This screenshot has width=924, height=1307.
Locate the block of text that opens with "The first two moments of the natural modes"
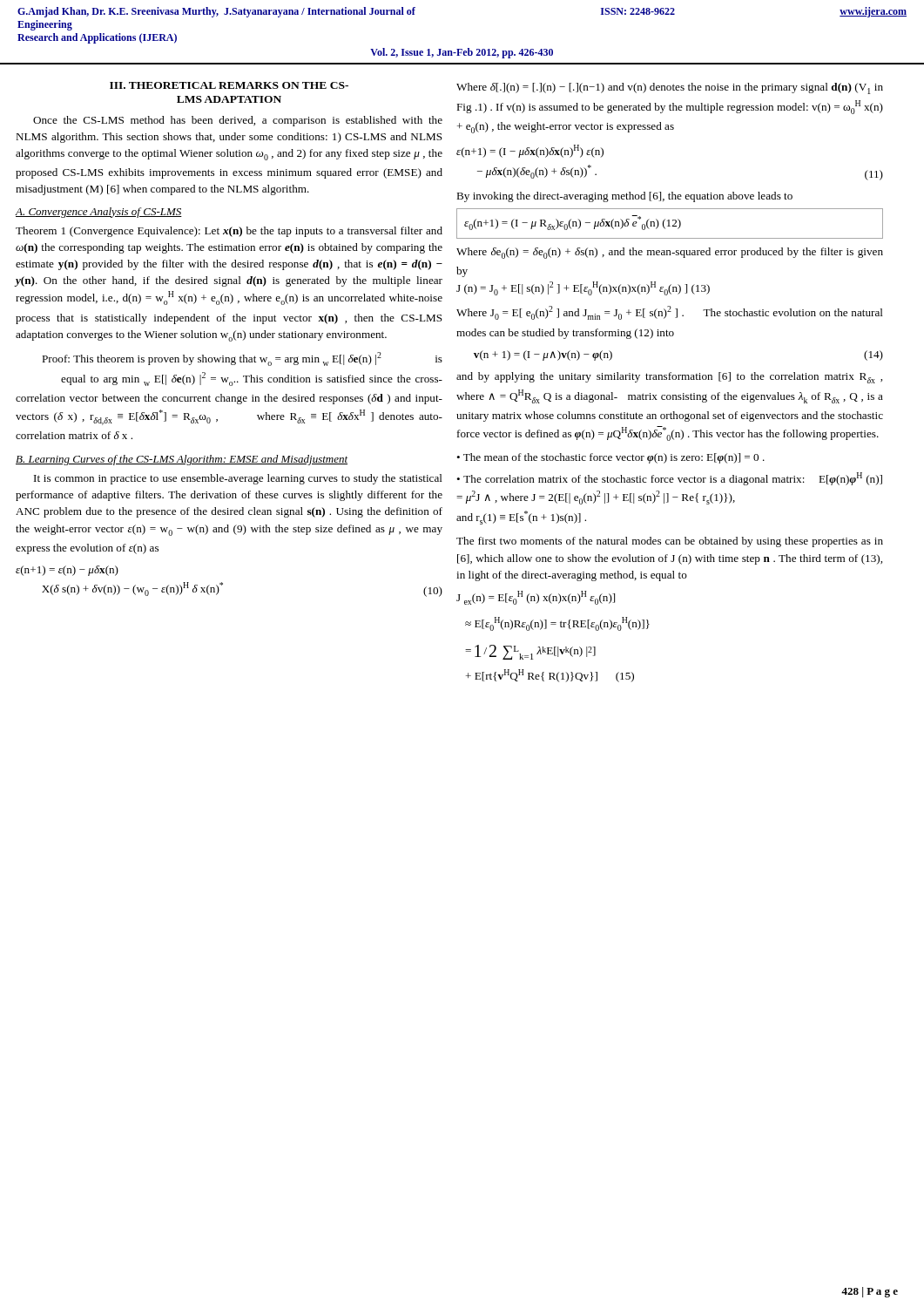[x=670, y=558]
